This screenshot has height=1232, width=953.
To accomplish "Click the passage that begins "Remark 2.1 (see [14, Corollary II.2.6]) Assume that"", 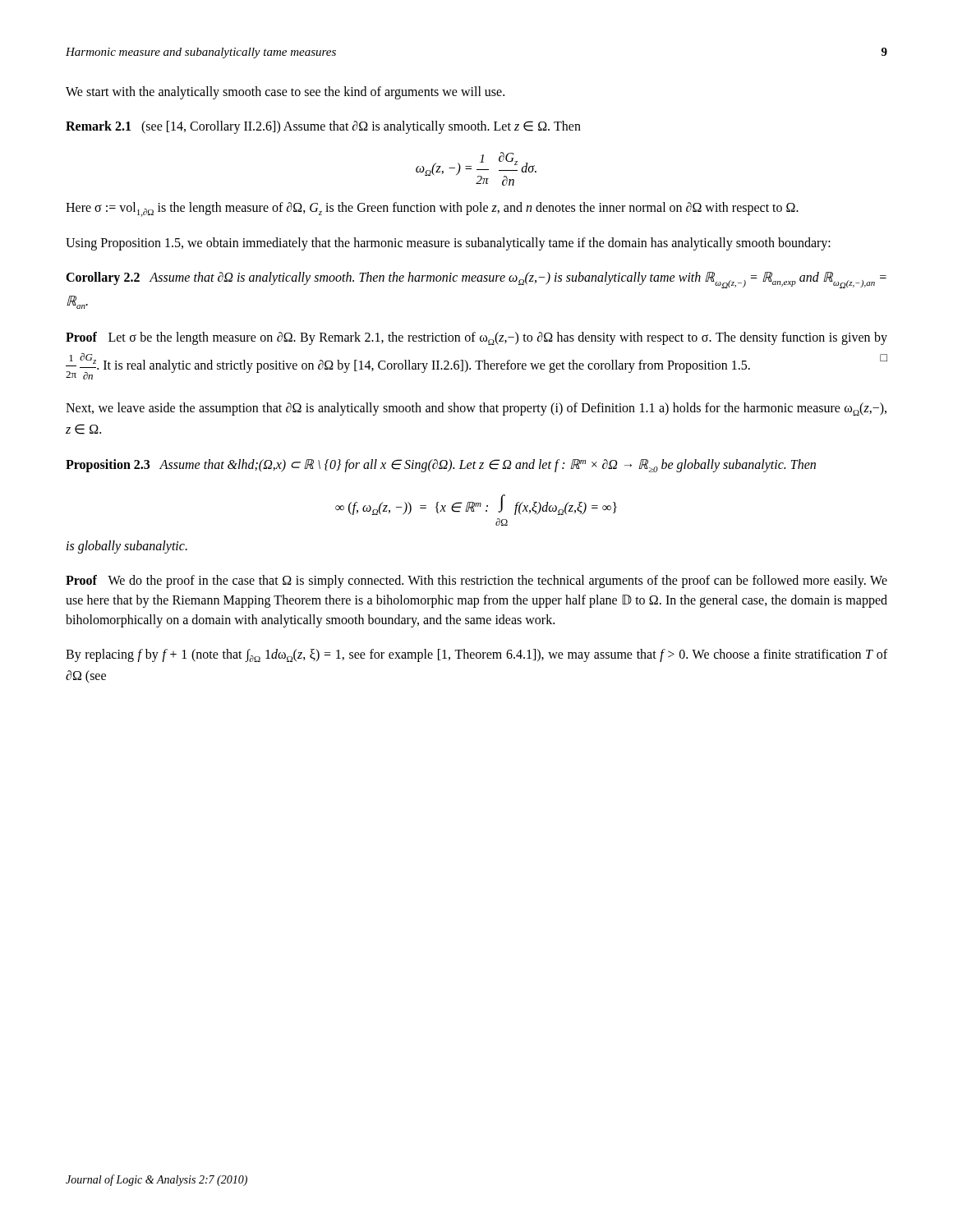I will tap(476, 127).
